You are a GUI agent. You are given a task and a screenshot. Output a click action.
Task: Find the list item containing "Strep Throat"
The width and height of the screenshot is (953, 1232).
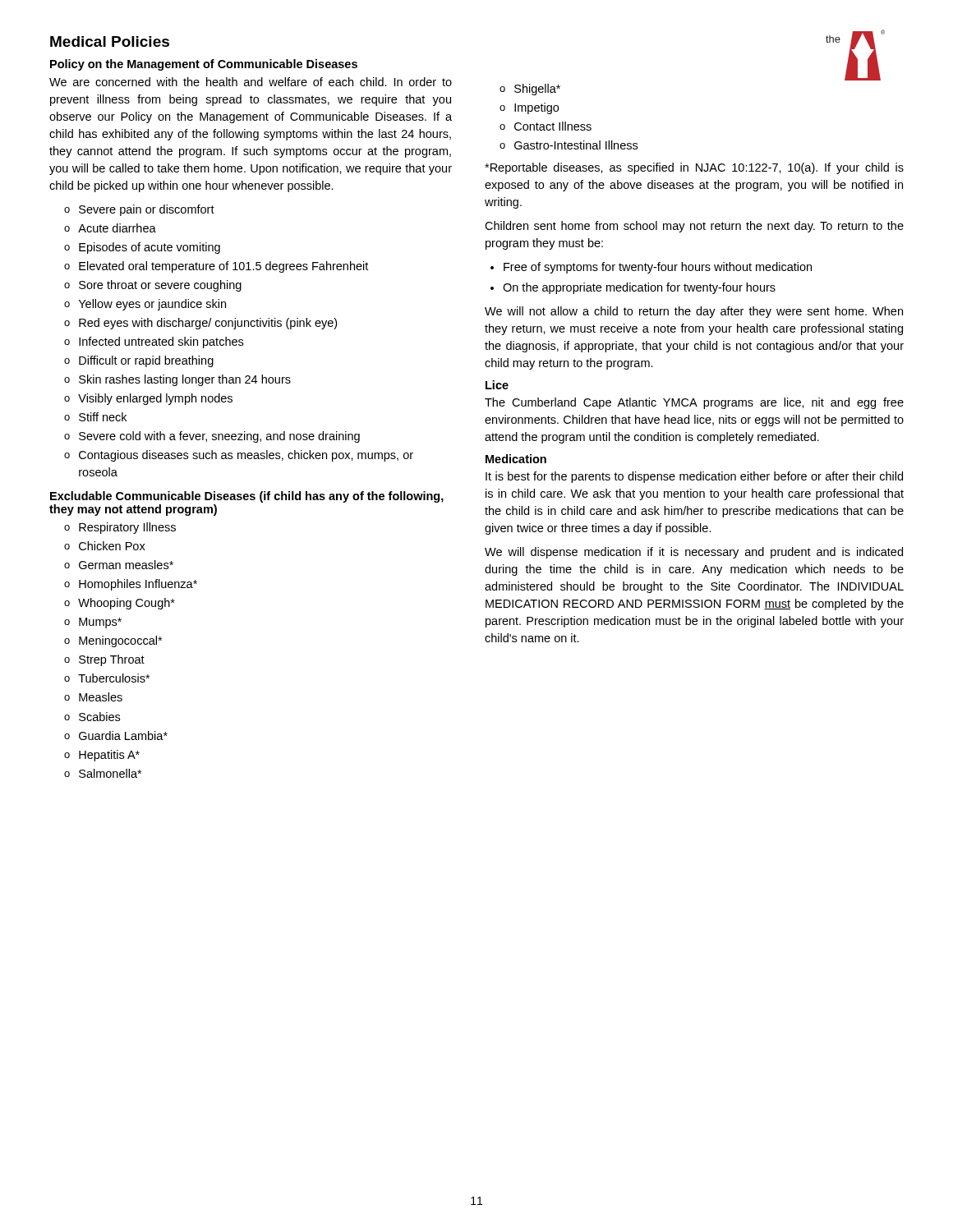coord(111,660)
